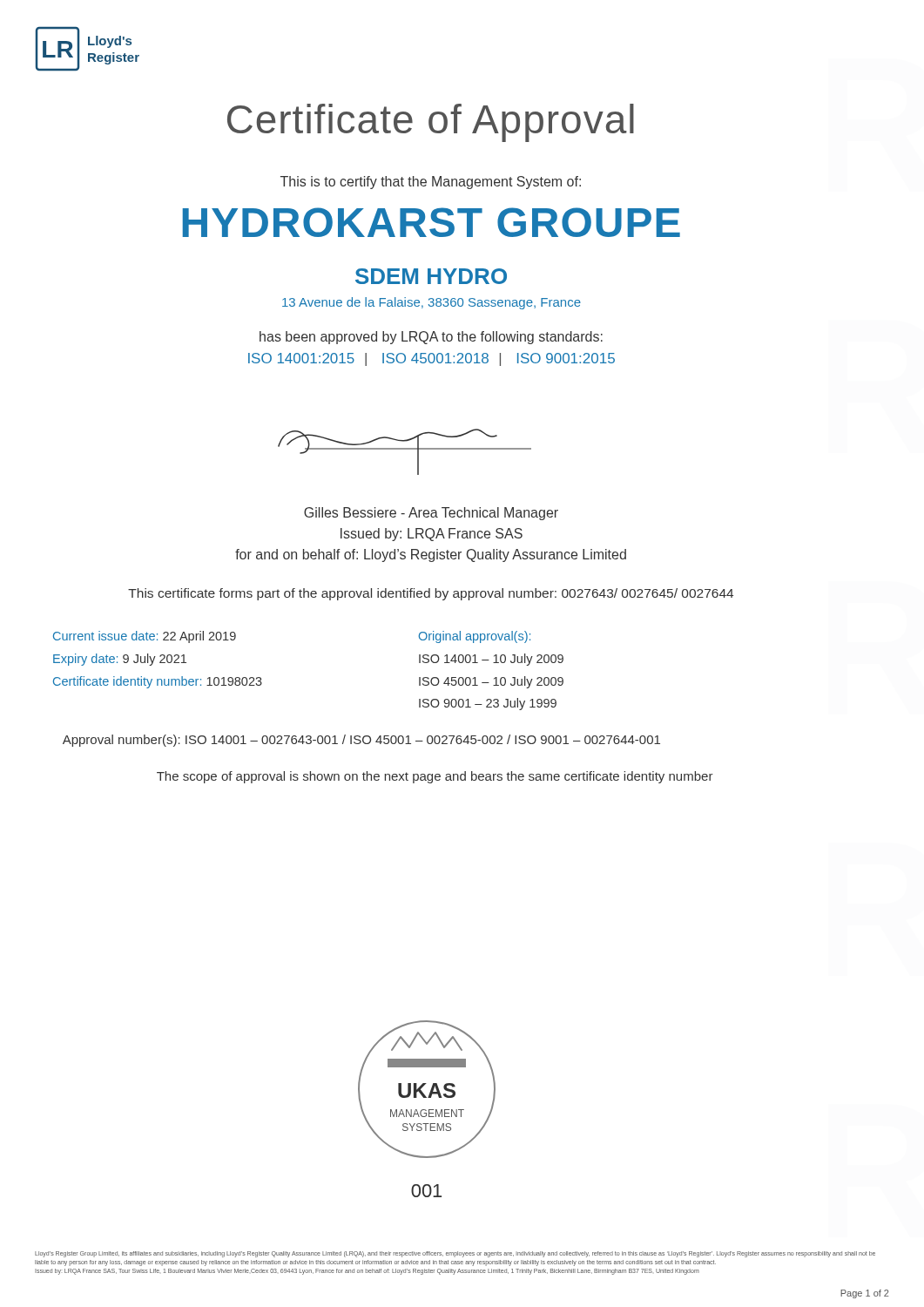Locate the text "HYDROKARST GROUPE"
924x1307 pixels.
pyautogui.click(x=431, y=223)
